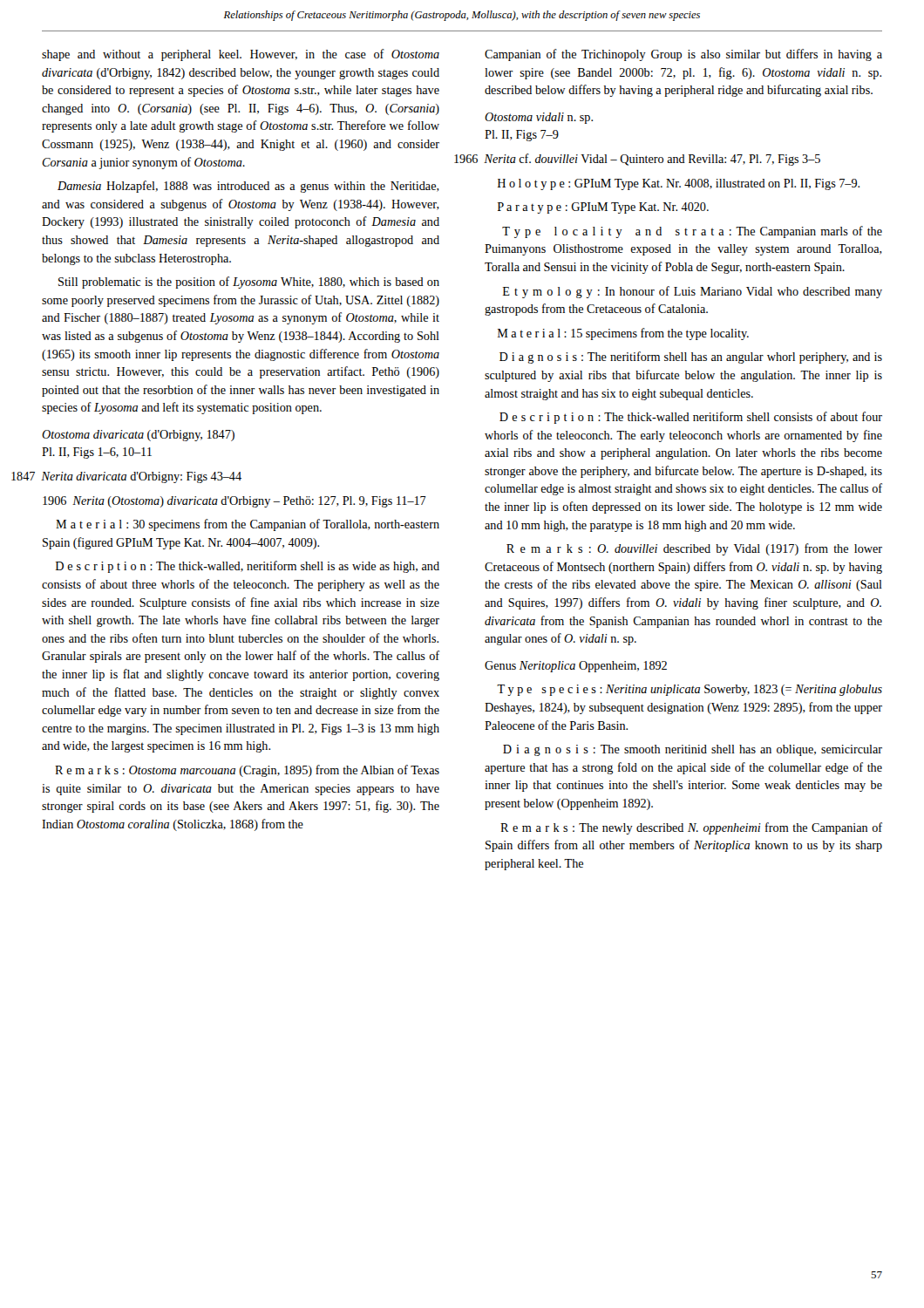This screenshot has height=1308, width=924.
Task: Locate the text starting "E t y m o l o"
Action: [x=683, y=300]
